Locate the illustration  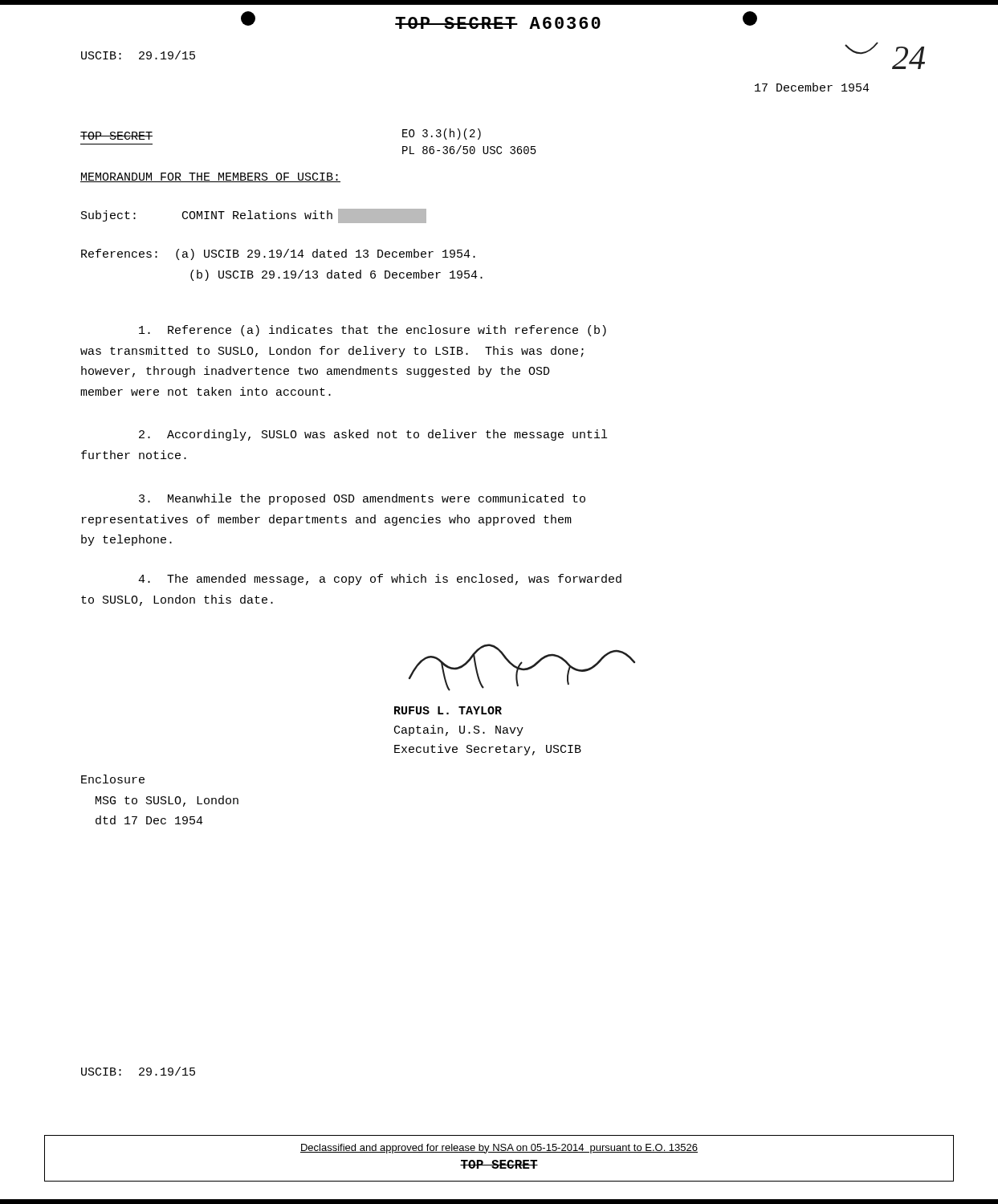tap(522, 662)
